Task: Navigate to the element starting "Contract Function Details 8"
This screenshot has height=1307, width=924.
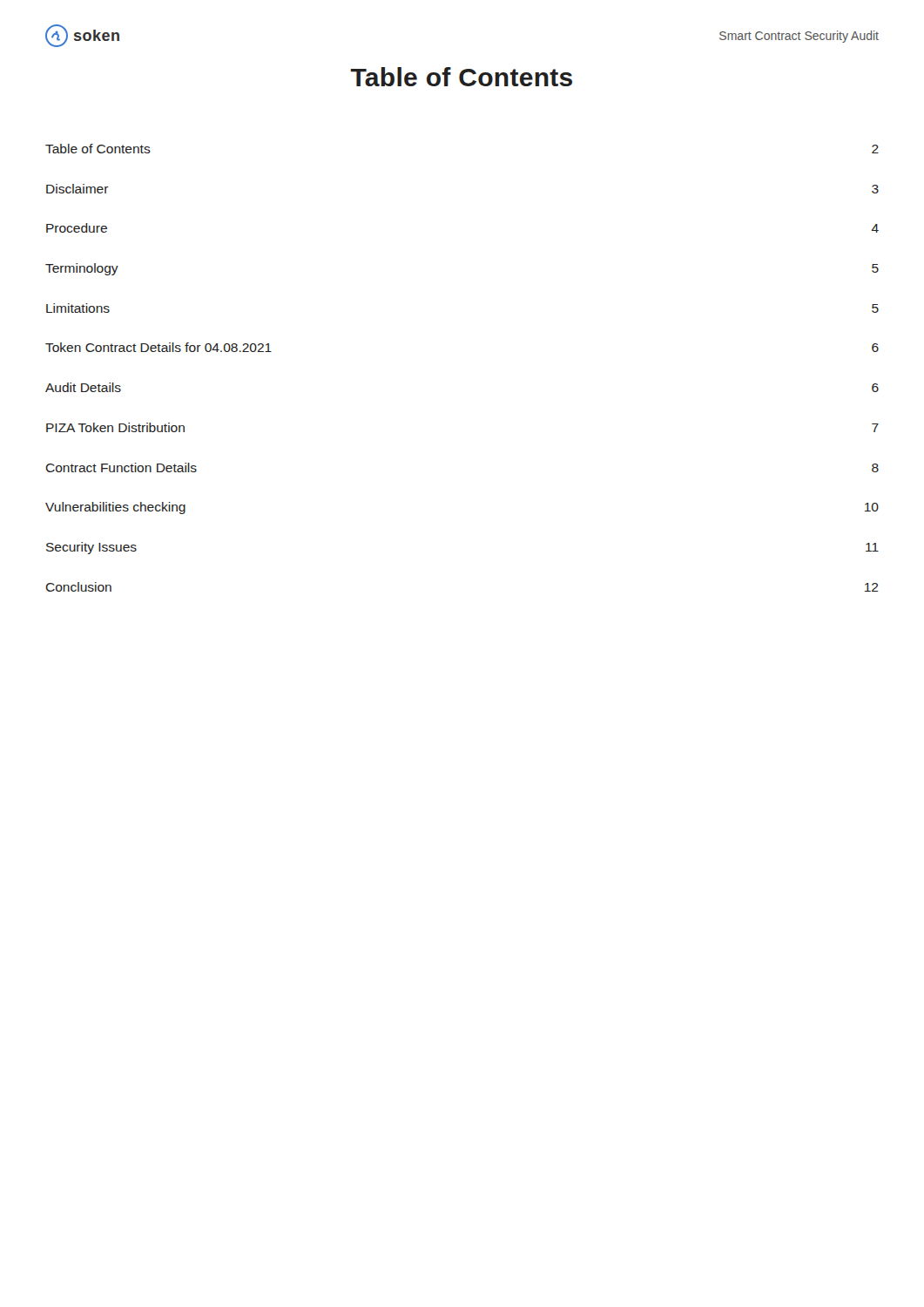Action: (119, 467)
